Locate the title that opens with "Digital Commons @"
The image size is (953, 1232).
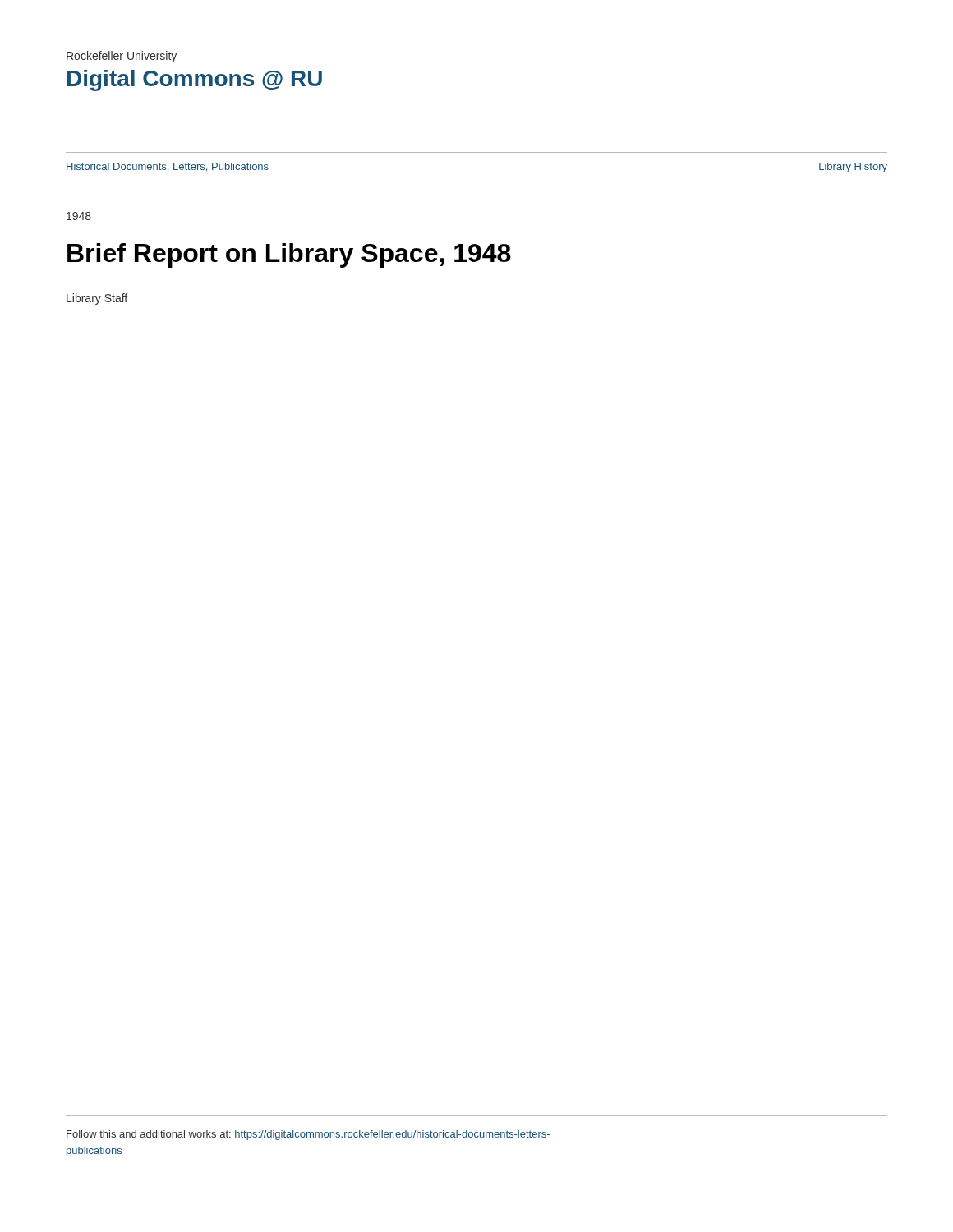point(195,78)
